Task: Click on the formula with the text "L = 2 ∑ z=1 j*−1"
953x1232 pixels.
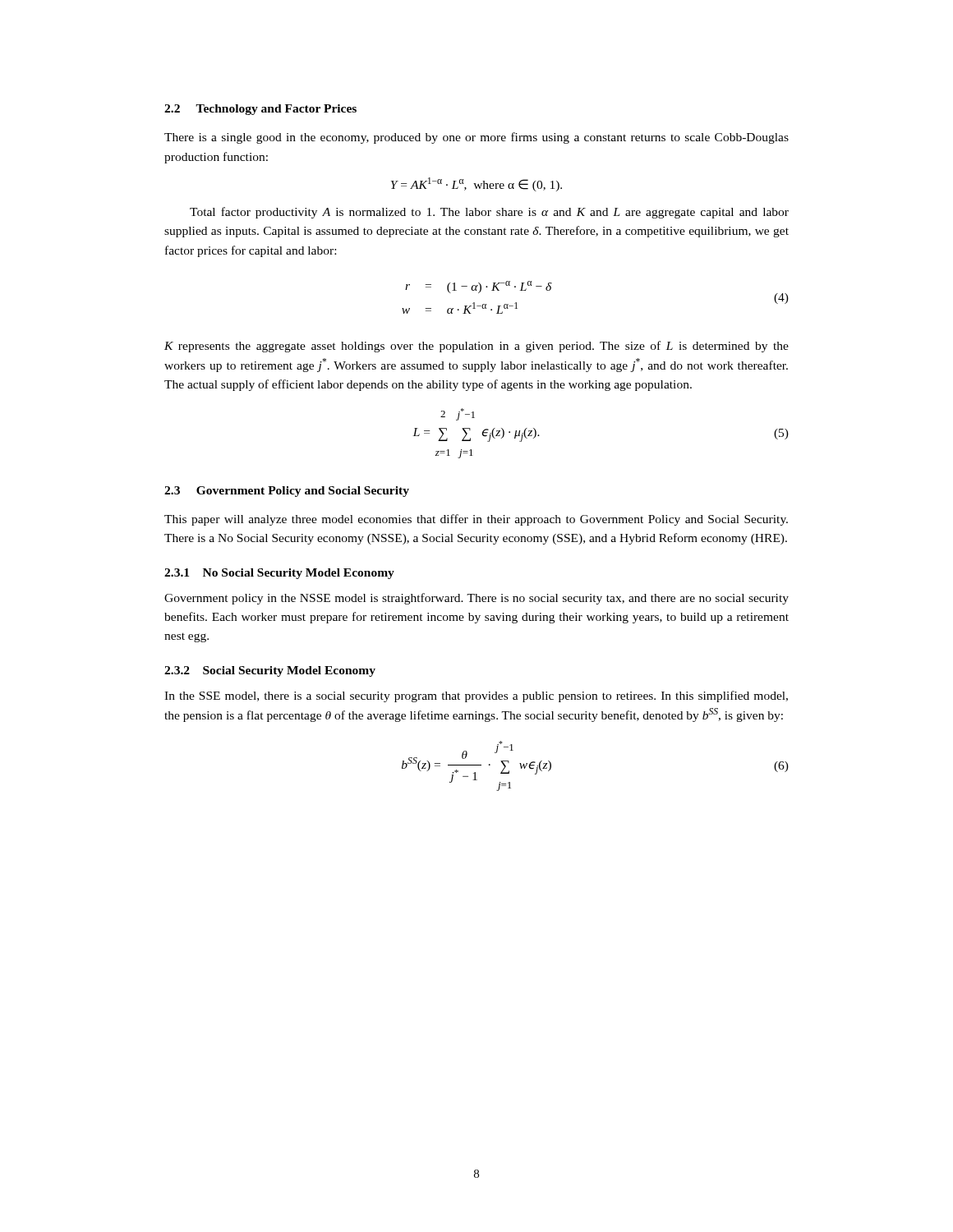Action: (458, 414)
